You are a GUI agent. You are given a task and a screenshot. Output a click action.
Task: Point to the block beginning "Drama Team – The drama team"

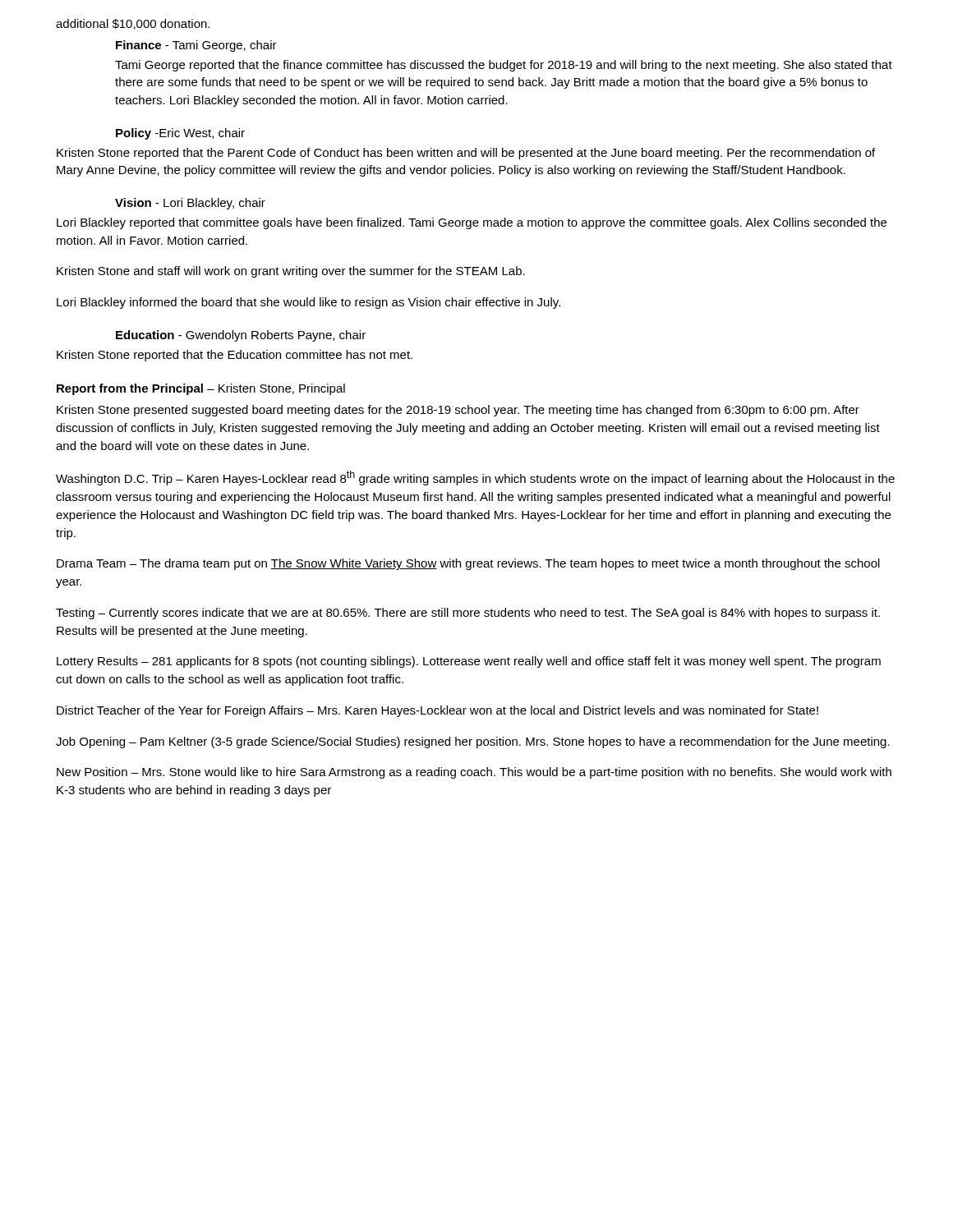476,573
